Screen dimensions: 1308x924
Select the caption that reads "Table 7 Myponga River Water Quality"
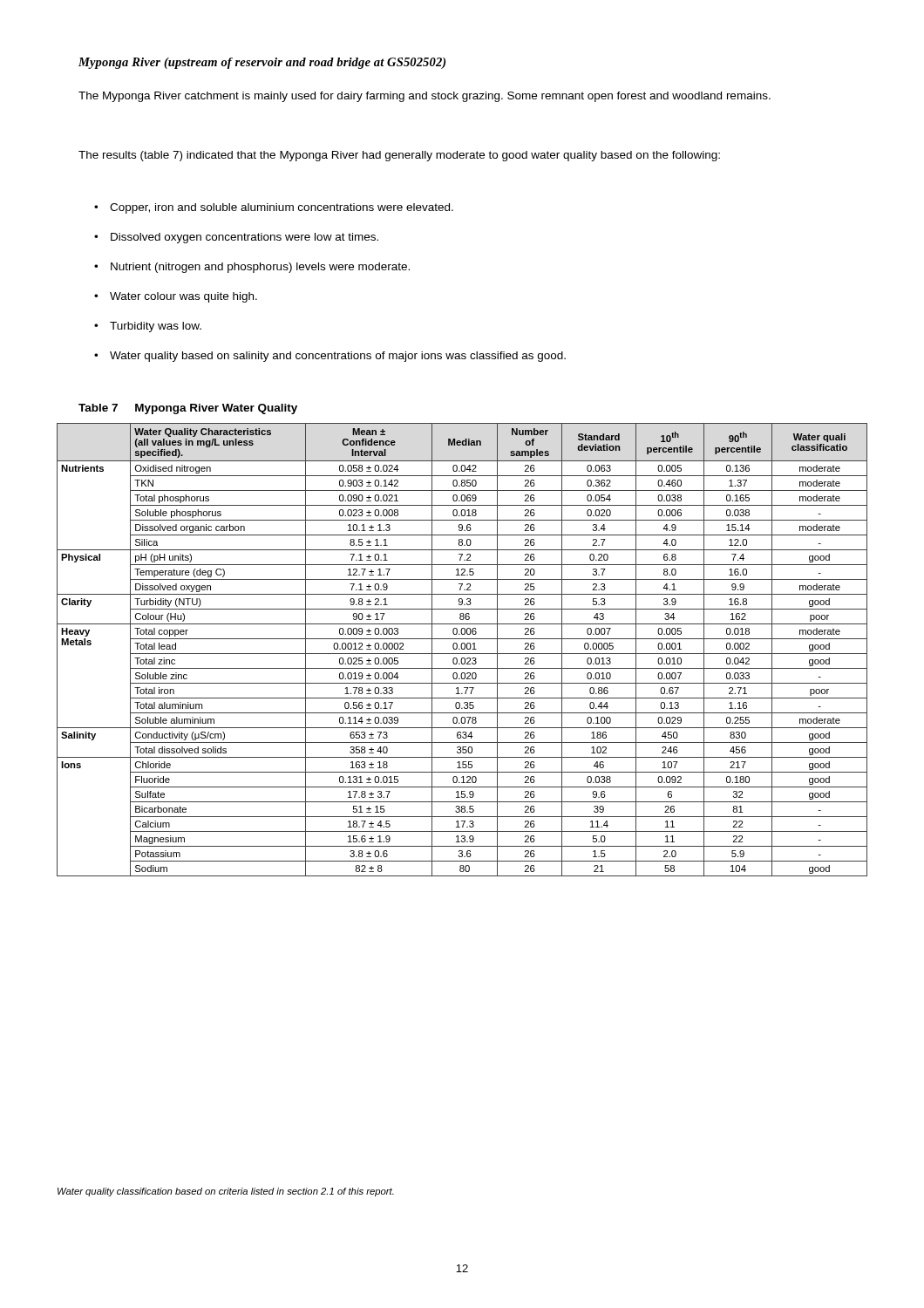pyautogui.click(x=188, y=408)
